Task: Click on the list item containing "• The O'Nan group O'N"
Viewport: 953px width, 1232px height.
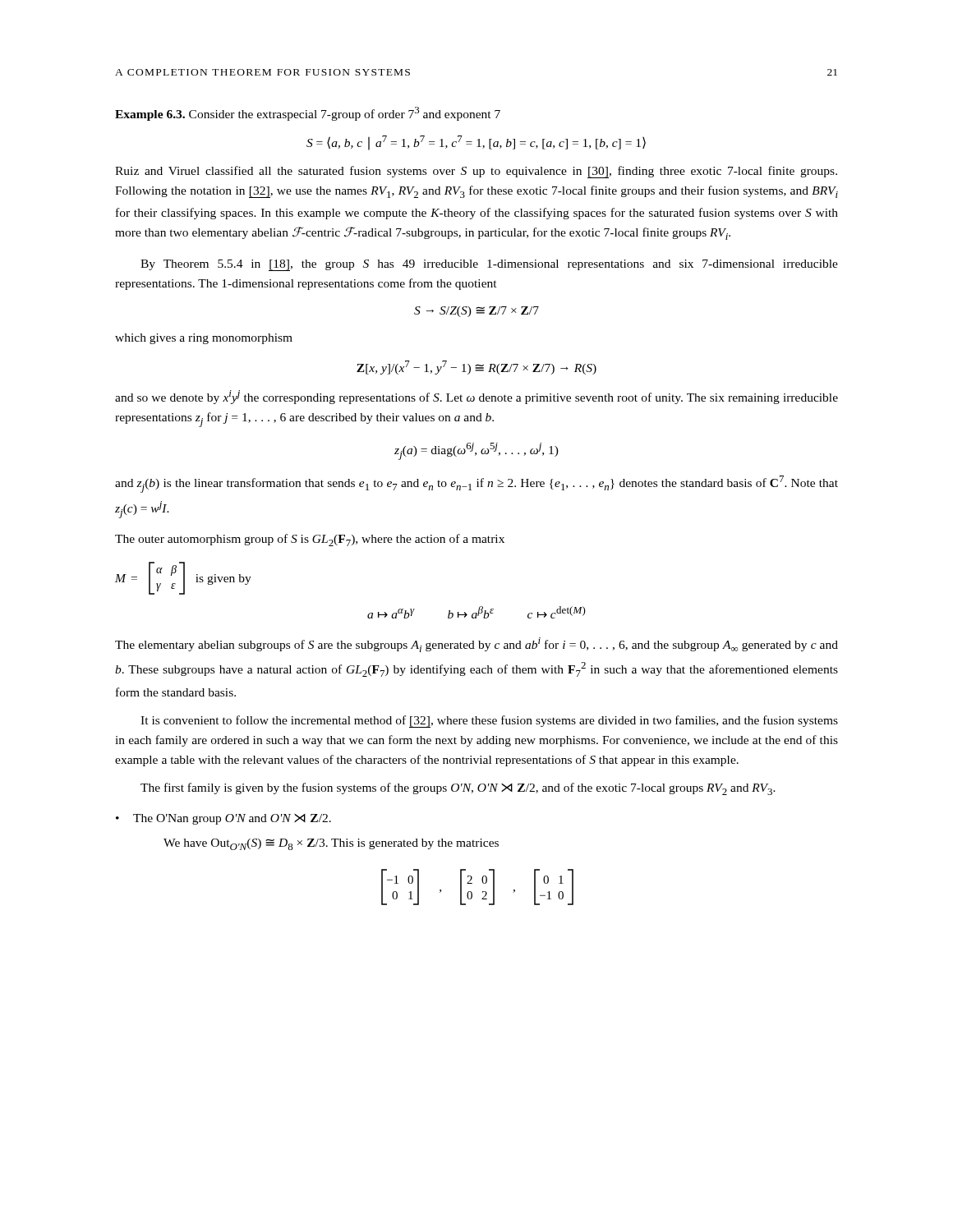Action: pyautogui.click(x=223, y=818)
